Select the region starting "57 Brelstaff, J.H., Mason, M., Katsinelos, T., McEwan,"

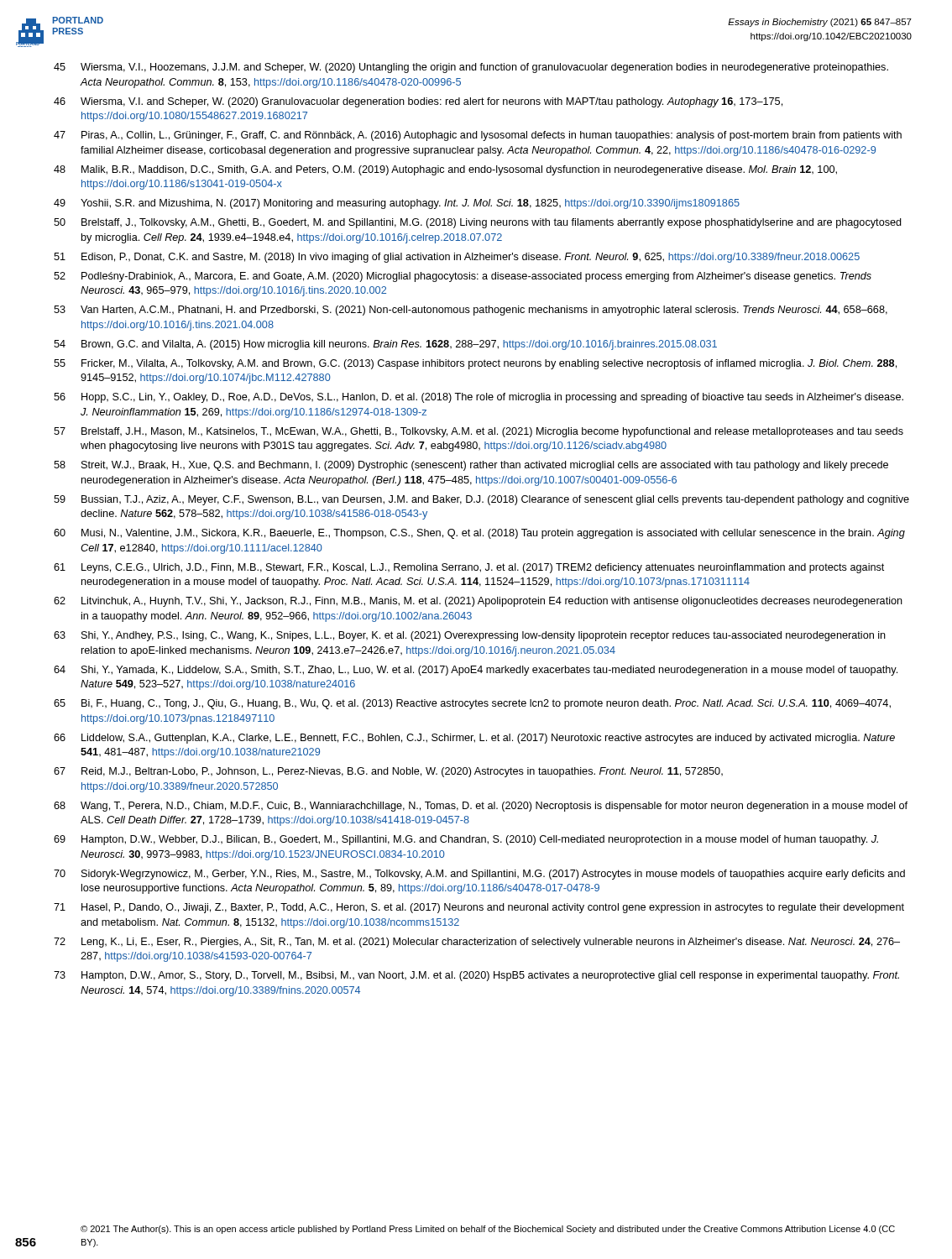[483, 439]
